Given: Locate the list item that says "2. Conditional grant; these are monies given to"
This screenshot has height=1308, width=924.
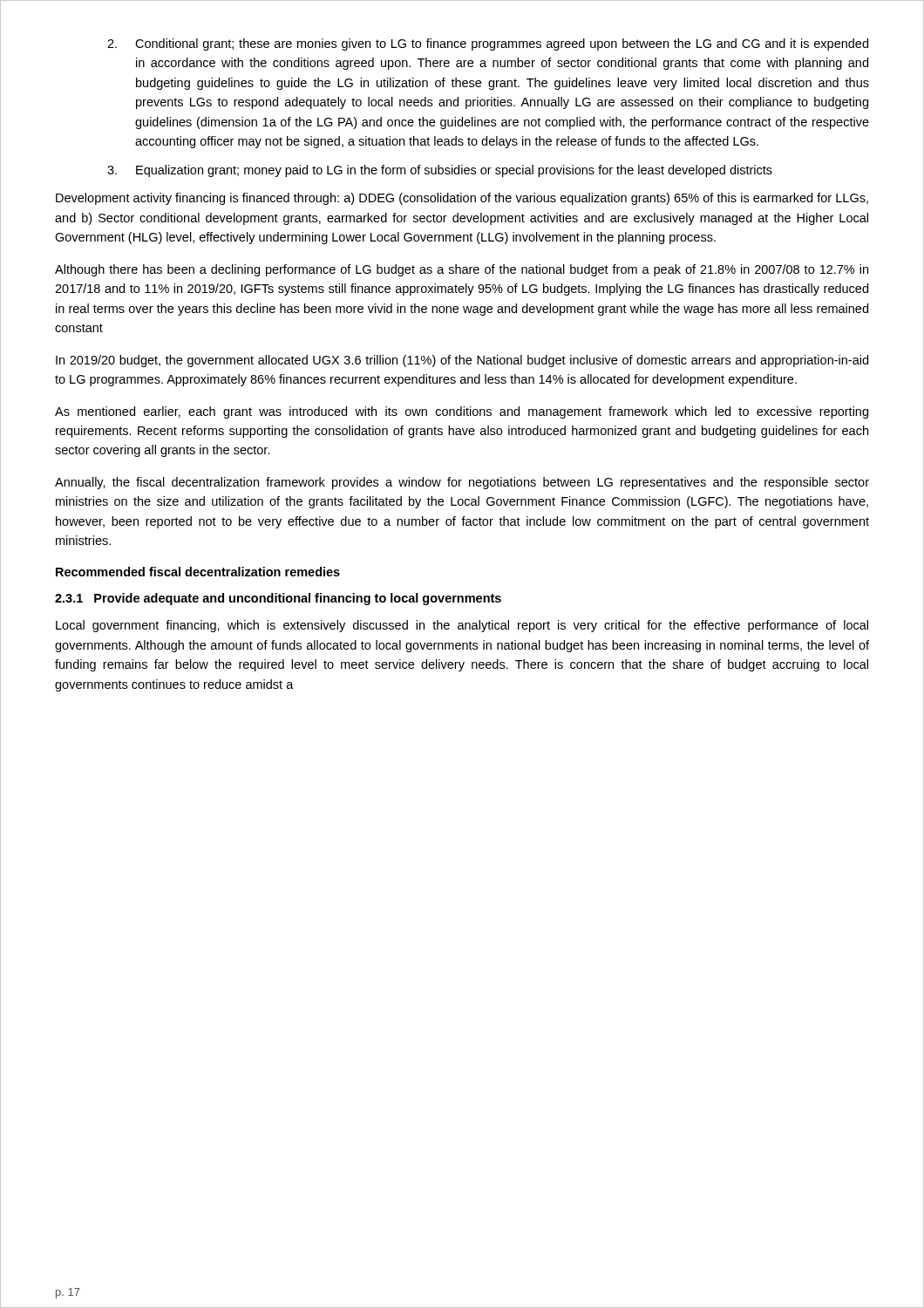Looking at the screenshot, I should click(x=488, y=93).
